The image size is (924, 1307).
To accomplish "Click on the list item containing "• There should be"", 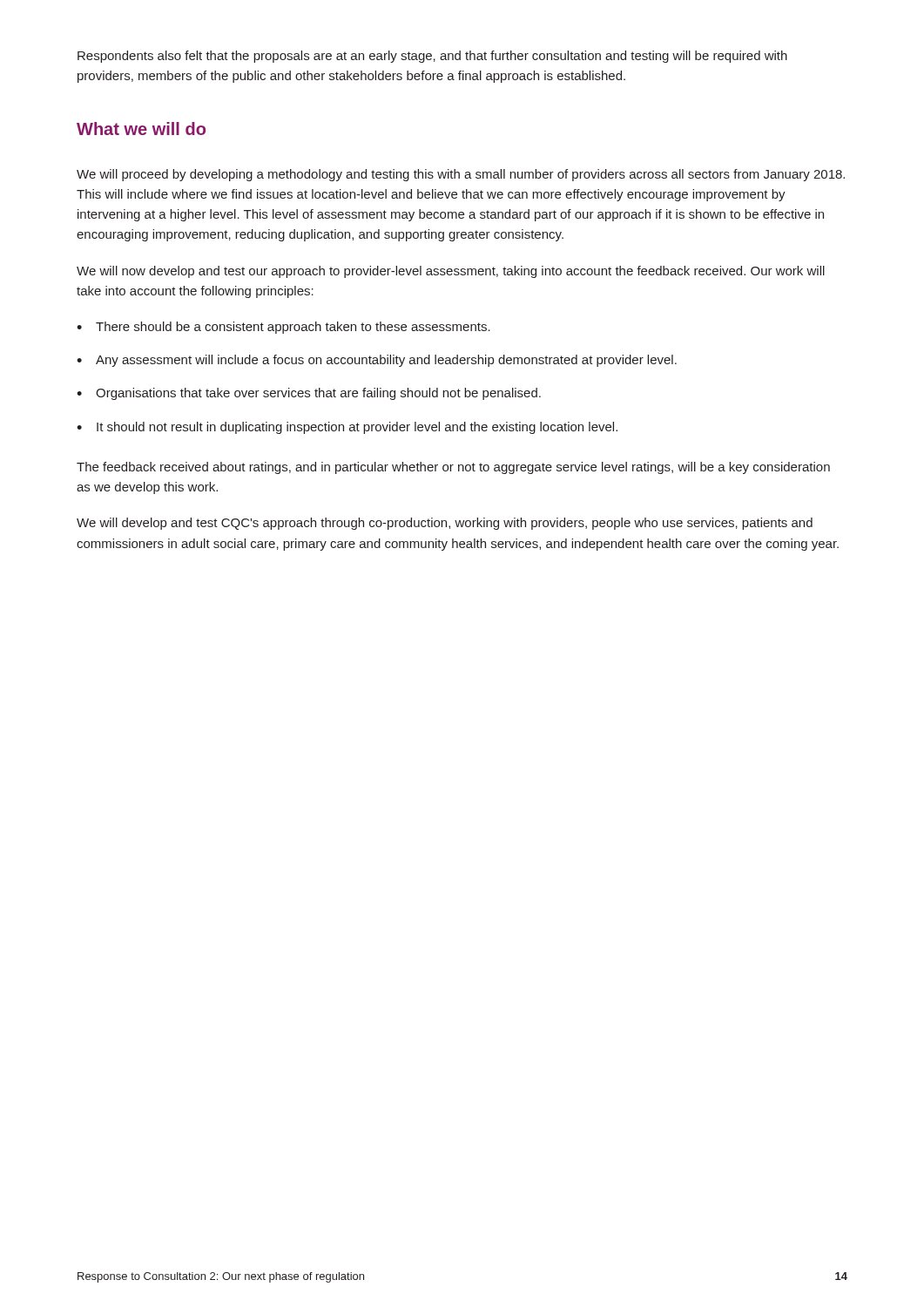I will coord(462,328).
